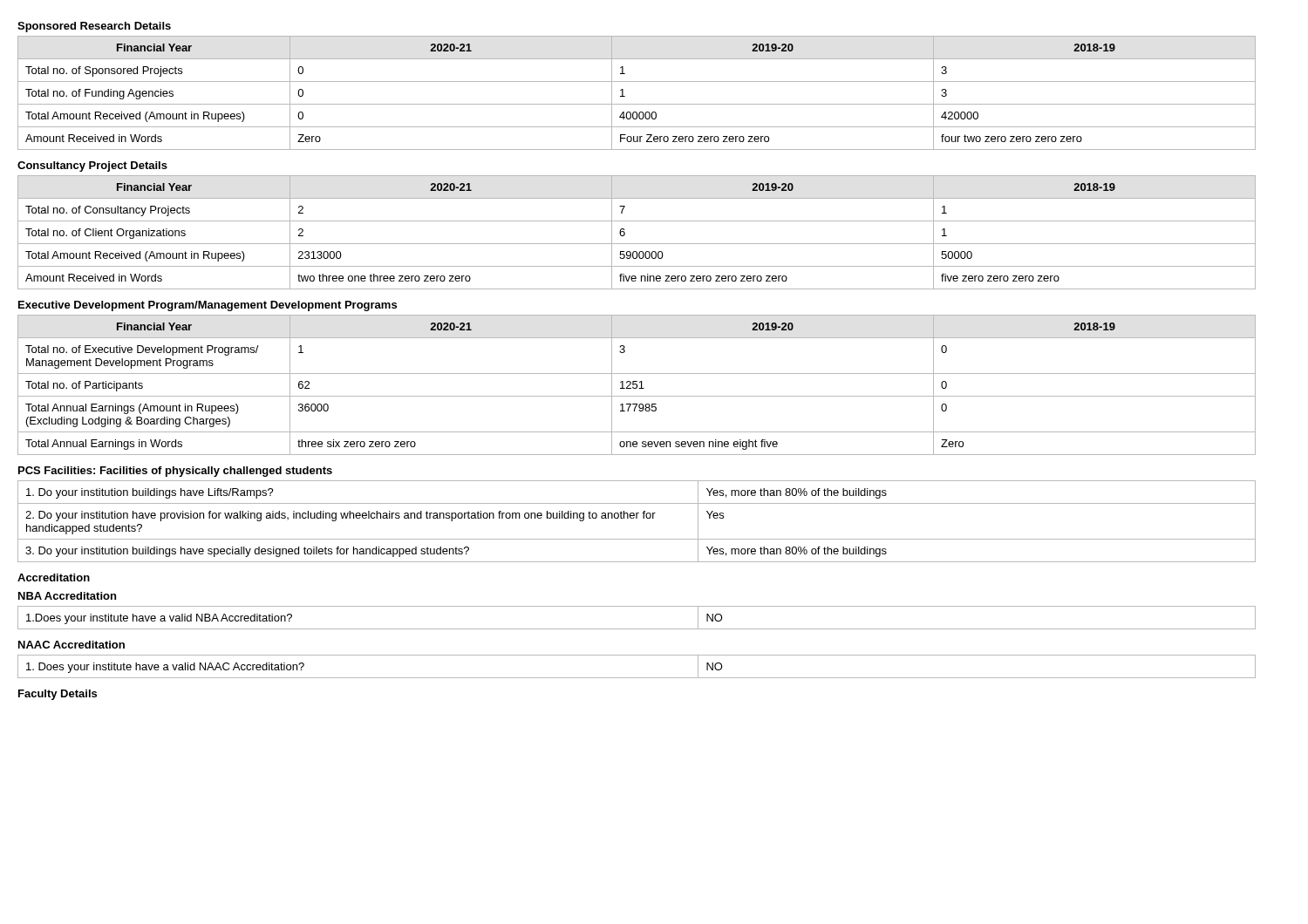The width and height of the screenshot is (1308, 924).
Task: Locate the table with the text "1.Does your institute have"
Action: pyautogui.click(x=637, y=618)
